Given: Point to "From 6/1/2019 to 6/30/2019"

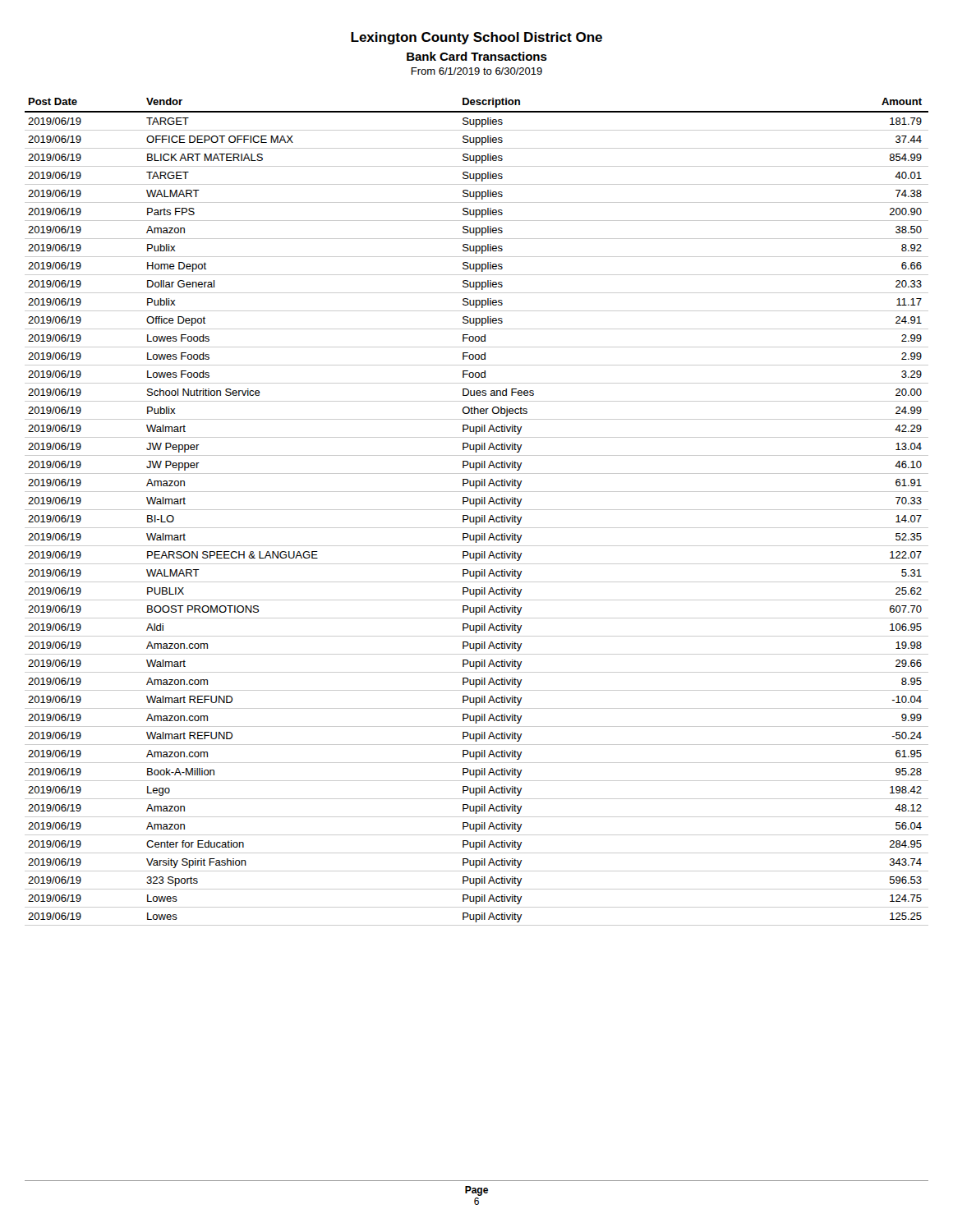Looking at the screenshot, I should pyautogui.click(x=476, y=71).
